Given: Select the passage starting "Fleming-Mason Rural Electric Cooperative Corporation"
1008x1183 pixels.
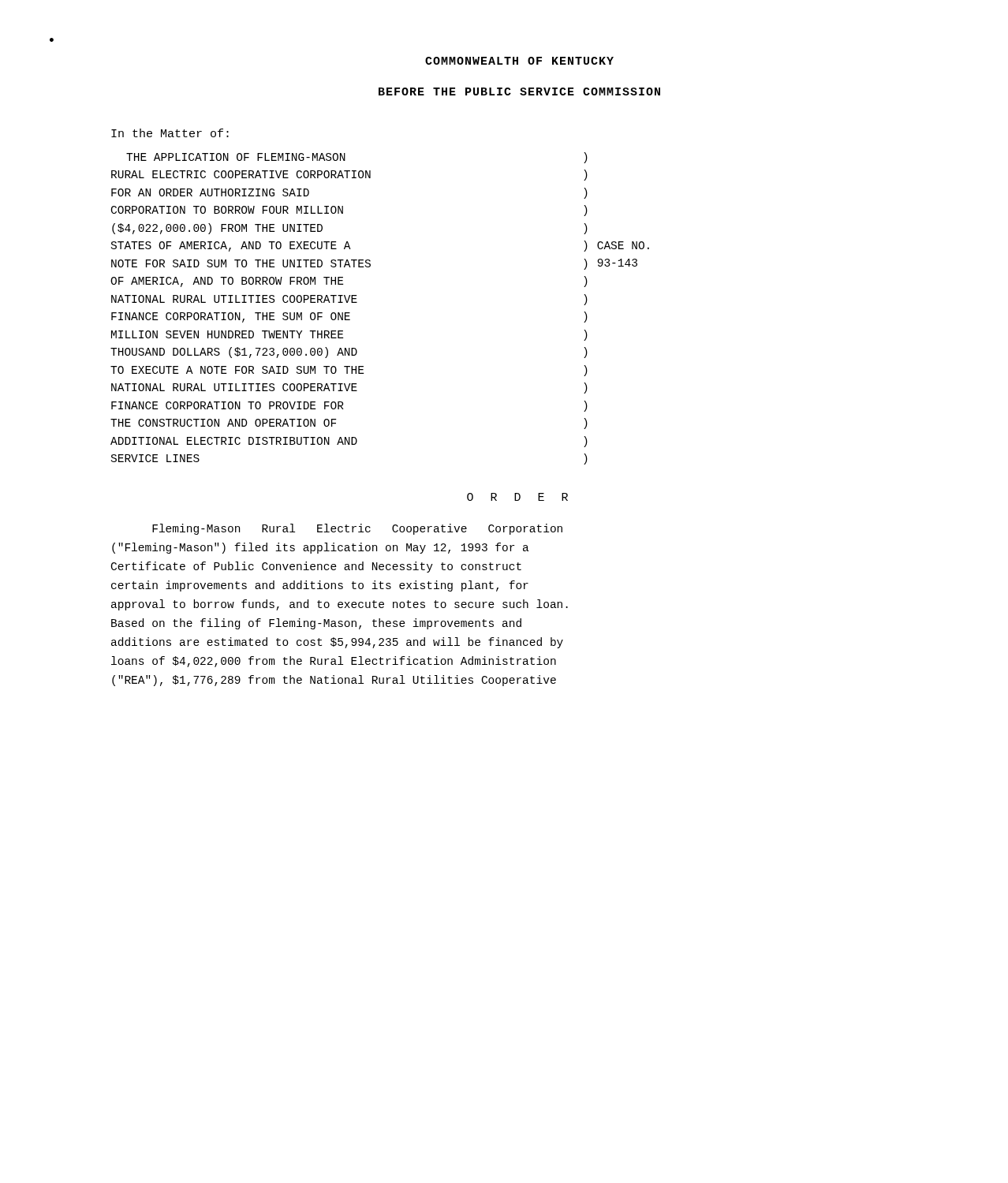Looking at the screenshot, I should click(340, 605).
